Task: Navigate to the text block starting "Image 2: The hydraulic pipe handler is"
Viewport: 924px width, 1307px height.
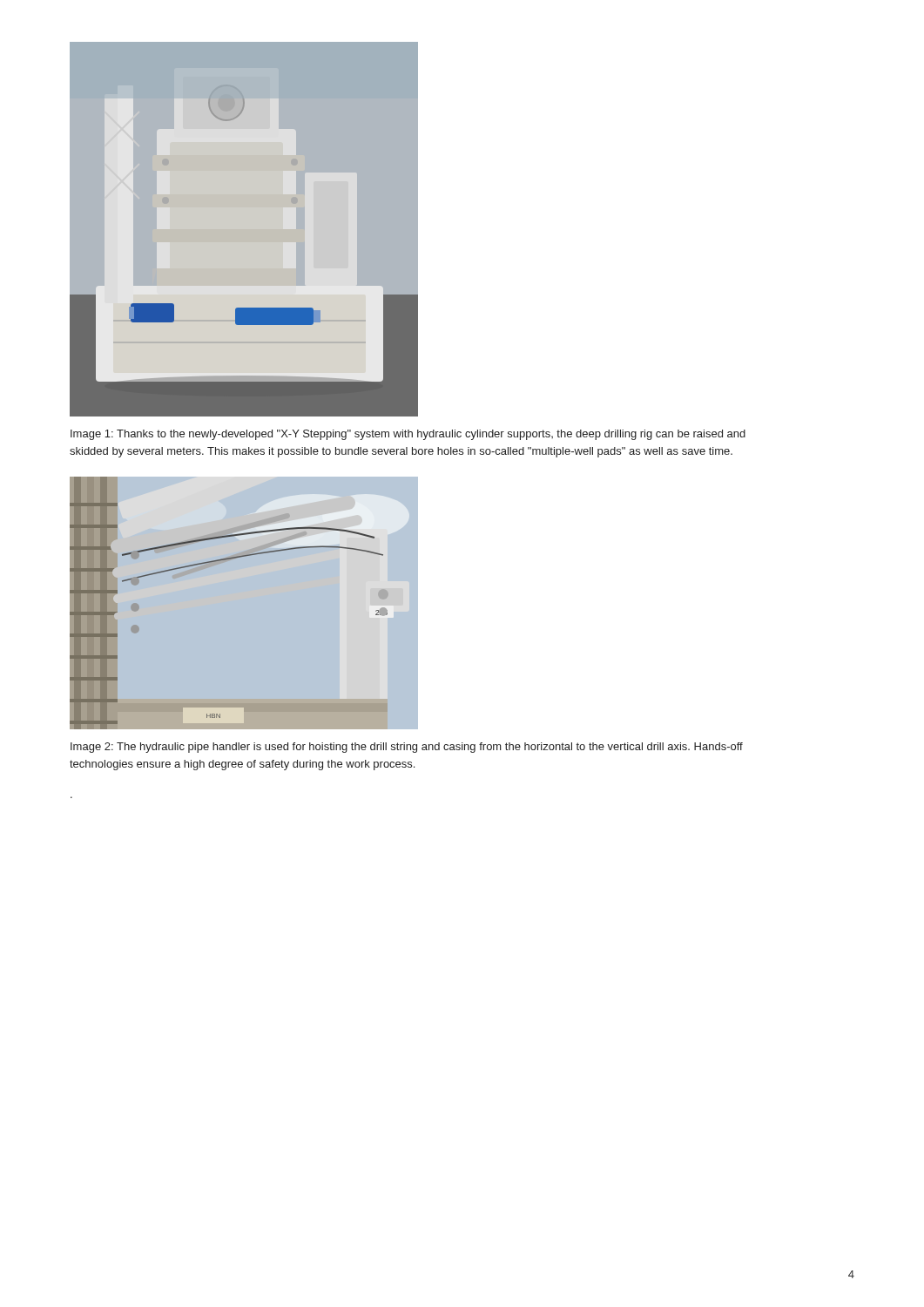Action: [x=406, y=755]
